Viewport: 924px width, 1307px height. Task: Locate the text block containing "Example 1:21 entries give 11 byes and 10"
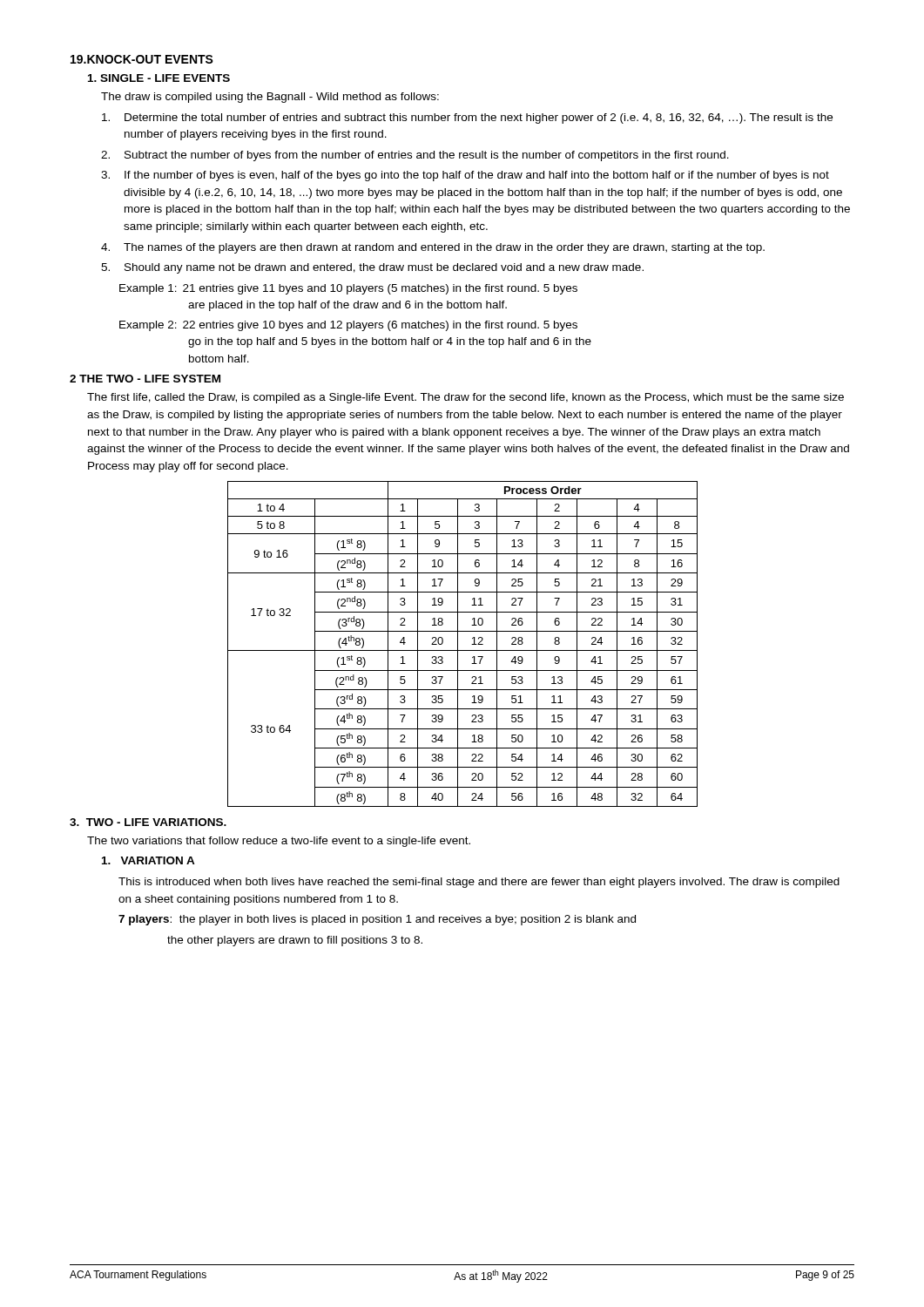pos(348,296)
